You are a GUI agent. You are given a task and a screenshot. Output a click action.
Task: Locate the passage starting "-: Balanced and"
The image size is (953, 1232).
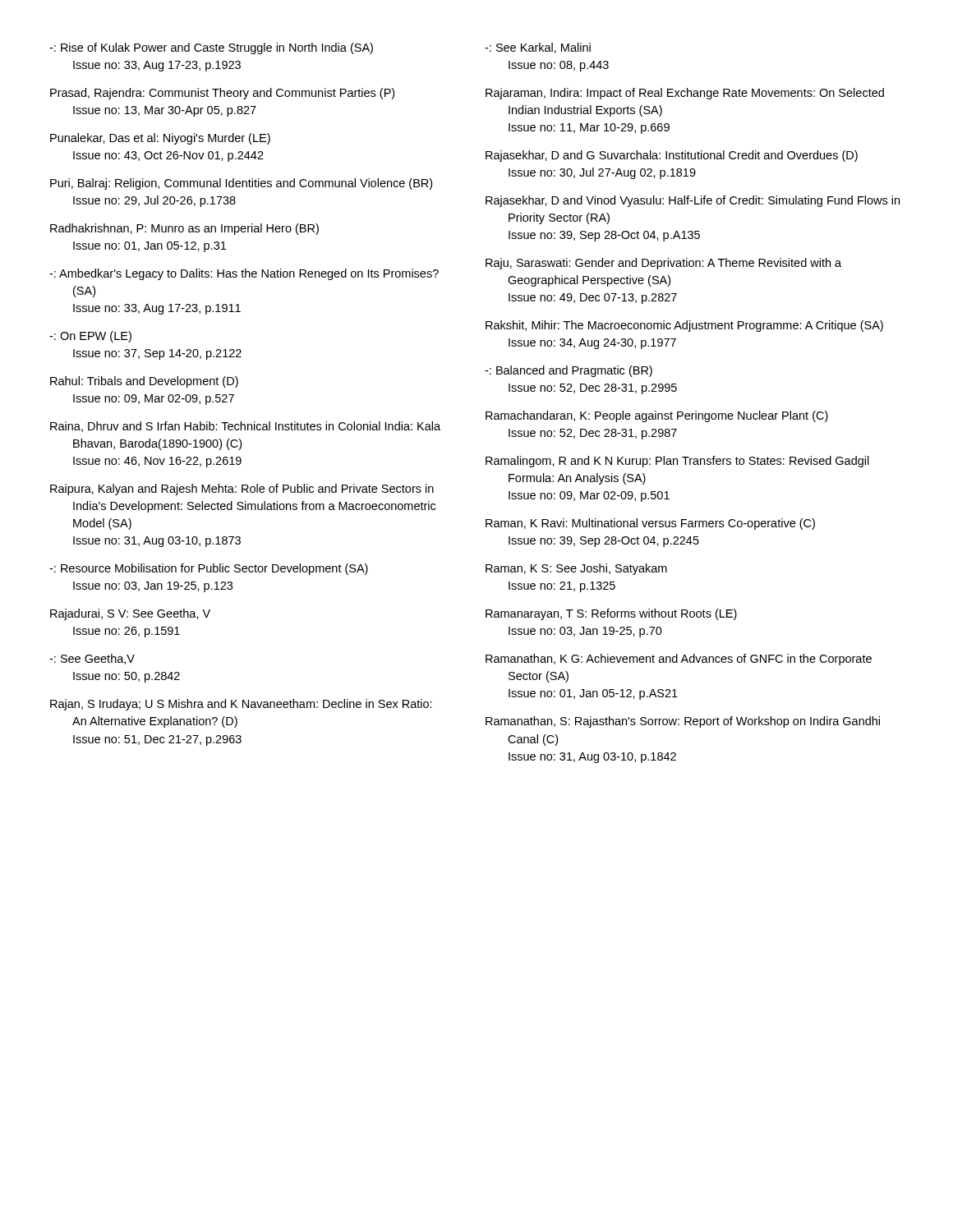point(569,371)
